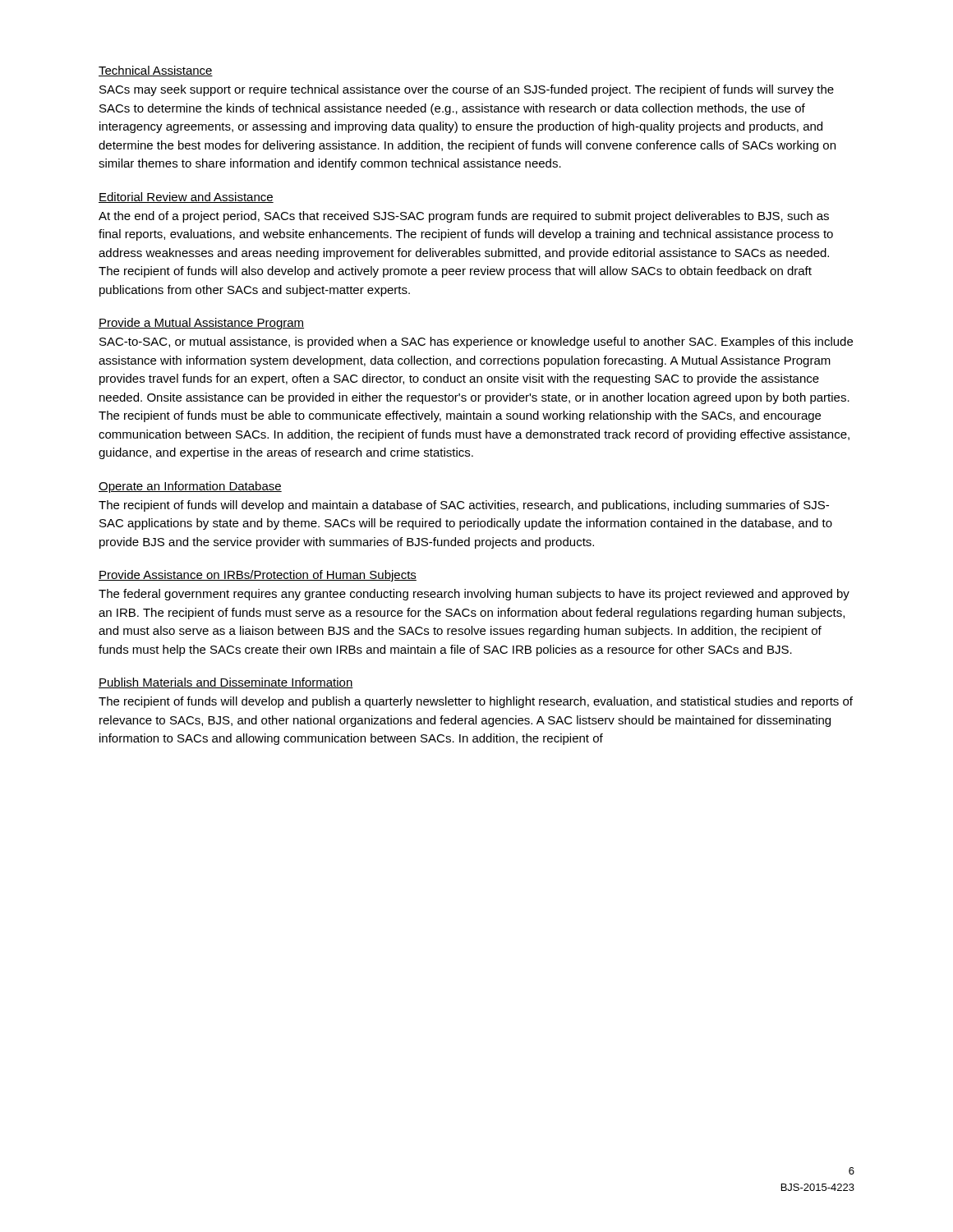This screenshot has width=953, height=1232.
Task: Locate the text "Operate an Information Database"
Action: [190, 485]
